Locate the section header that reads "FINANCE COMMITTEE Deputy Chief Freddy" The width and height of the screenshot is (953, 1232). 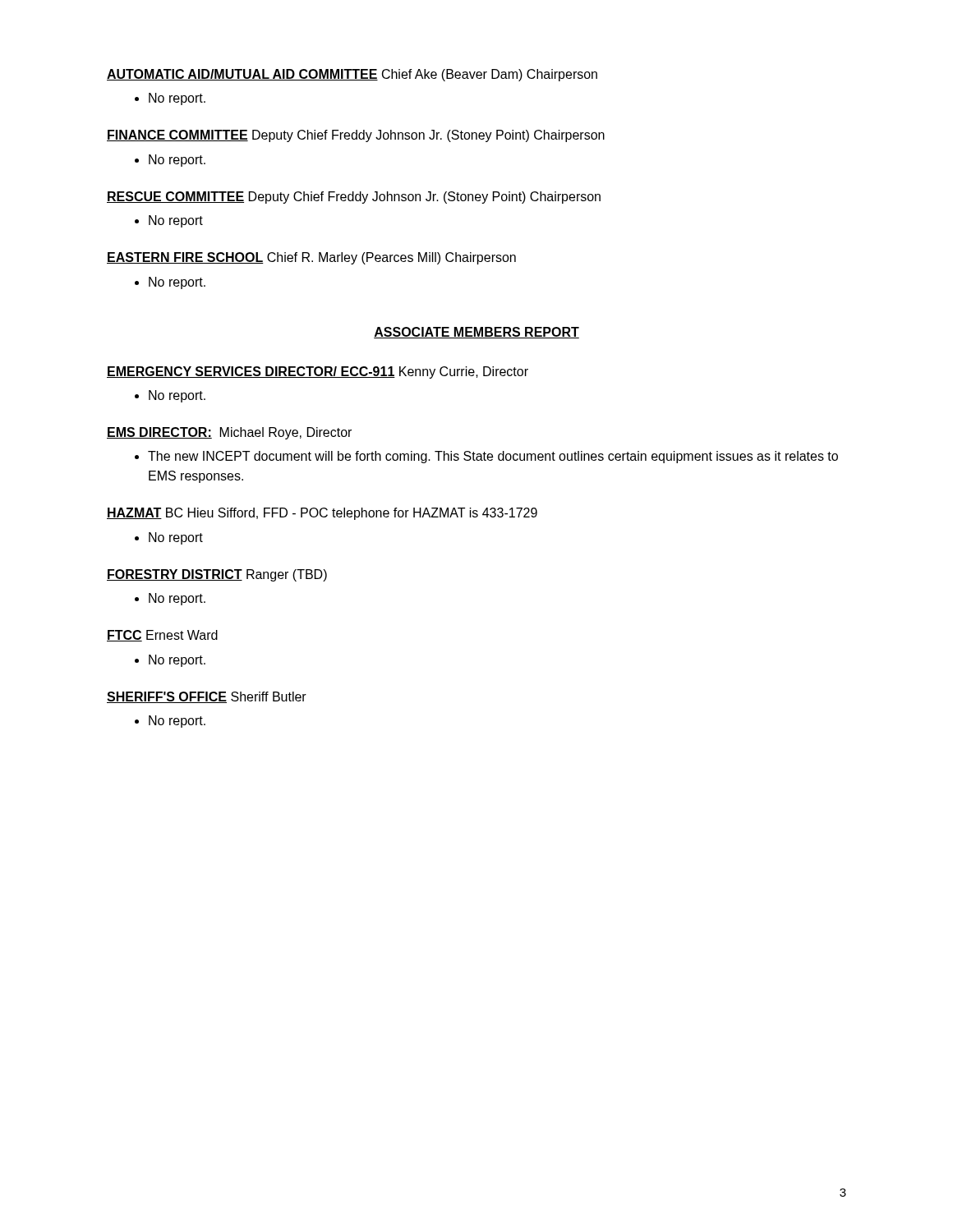coord(476,148)
